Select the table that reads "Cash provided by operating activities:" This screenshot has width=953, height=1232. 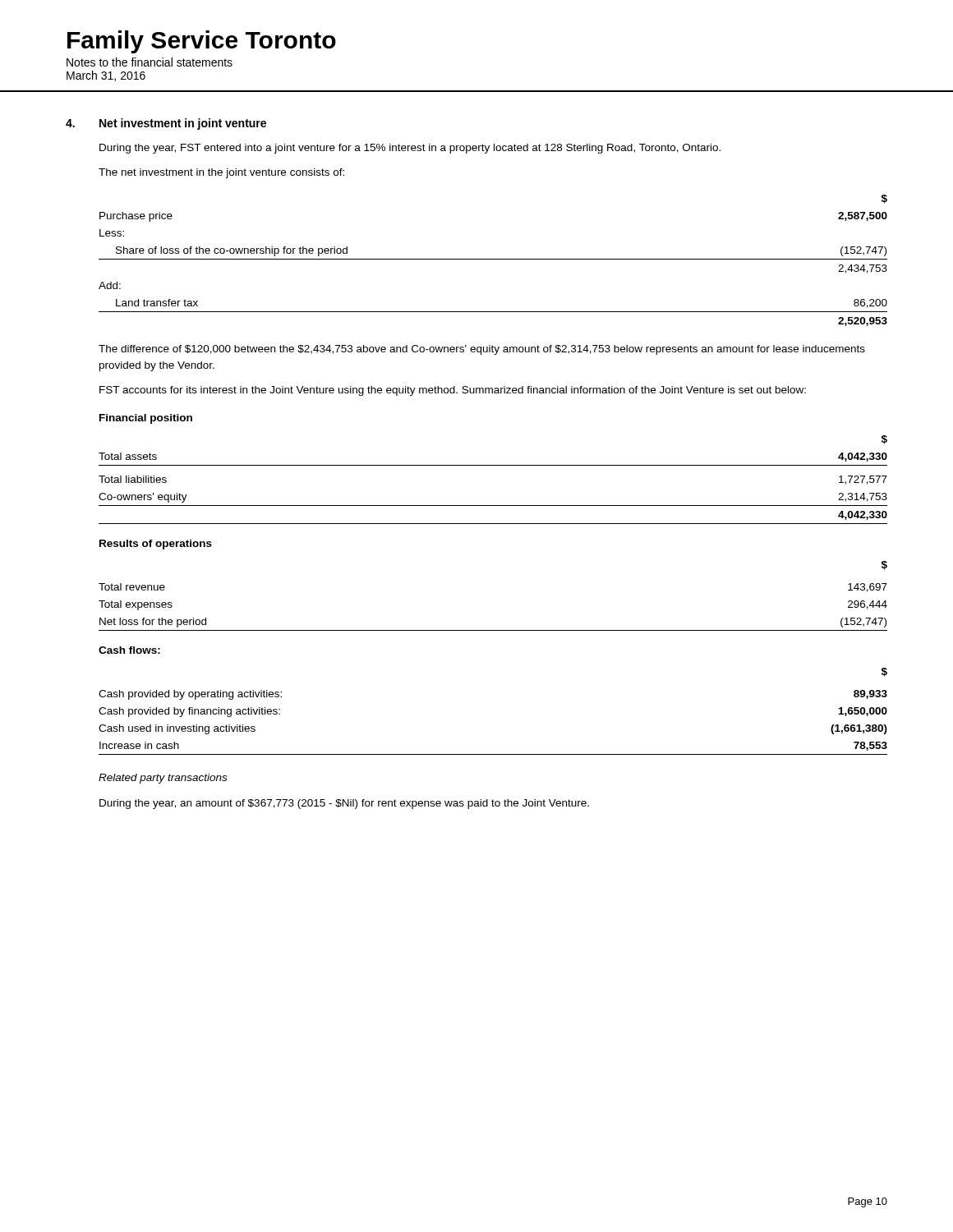click(476, 709)
